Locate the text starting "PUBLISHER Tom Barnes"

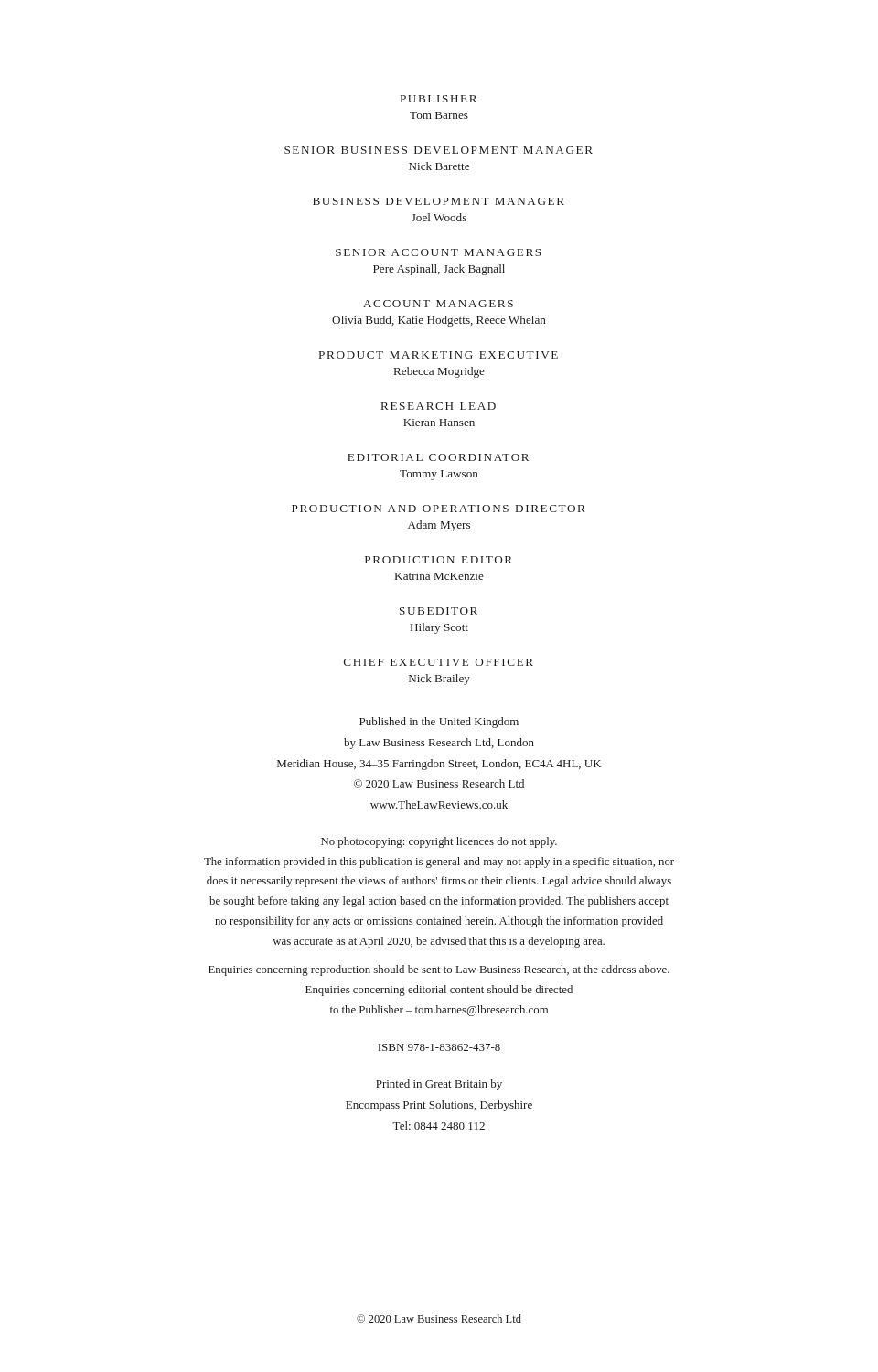[439, 107]
